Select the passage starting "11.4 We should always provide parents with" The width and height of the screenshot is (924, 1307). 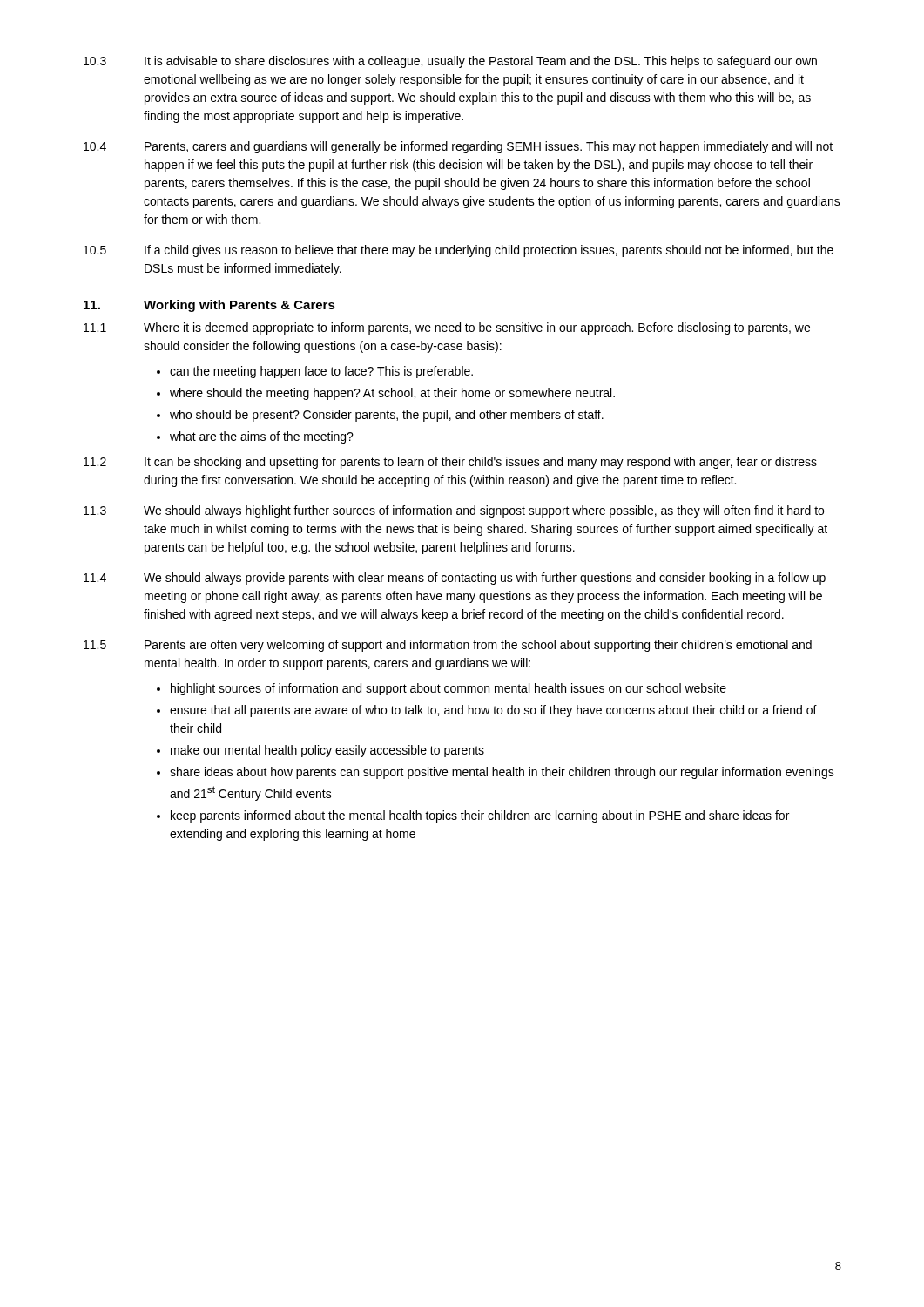pyautogui.click(x=462, y=596)
